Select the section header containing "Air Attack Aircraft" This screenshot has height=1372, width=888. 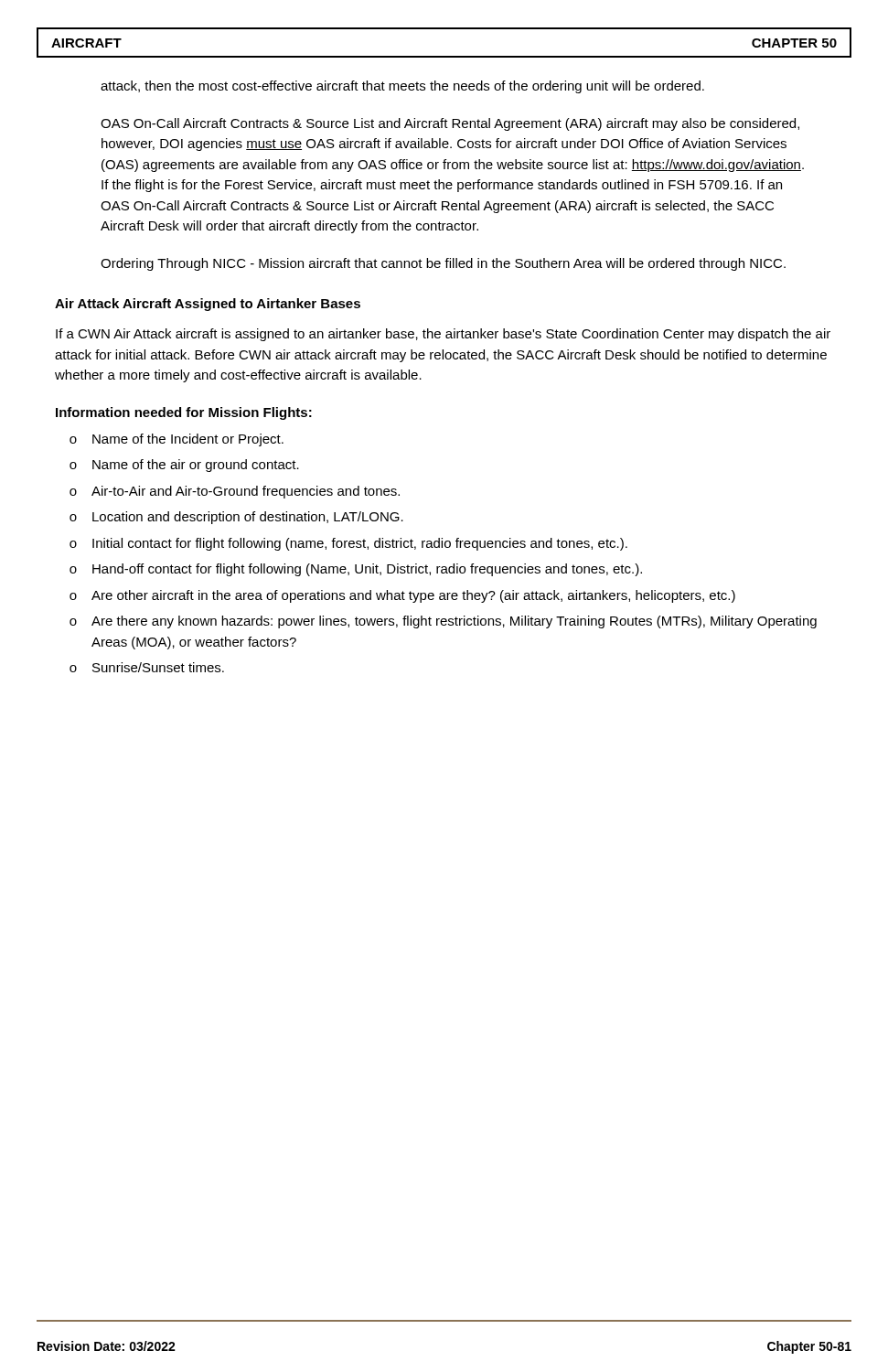(x=208, y=303)
